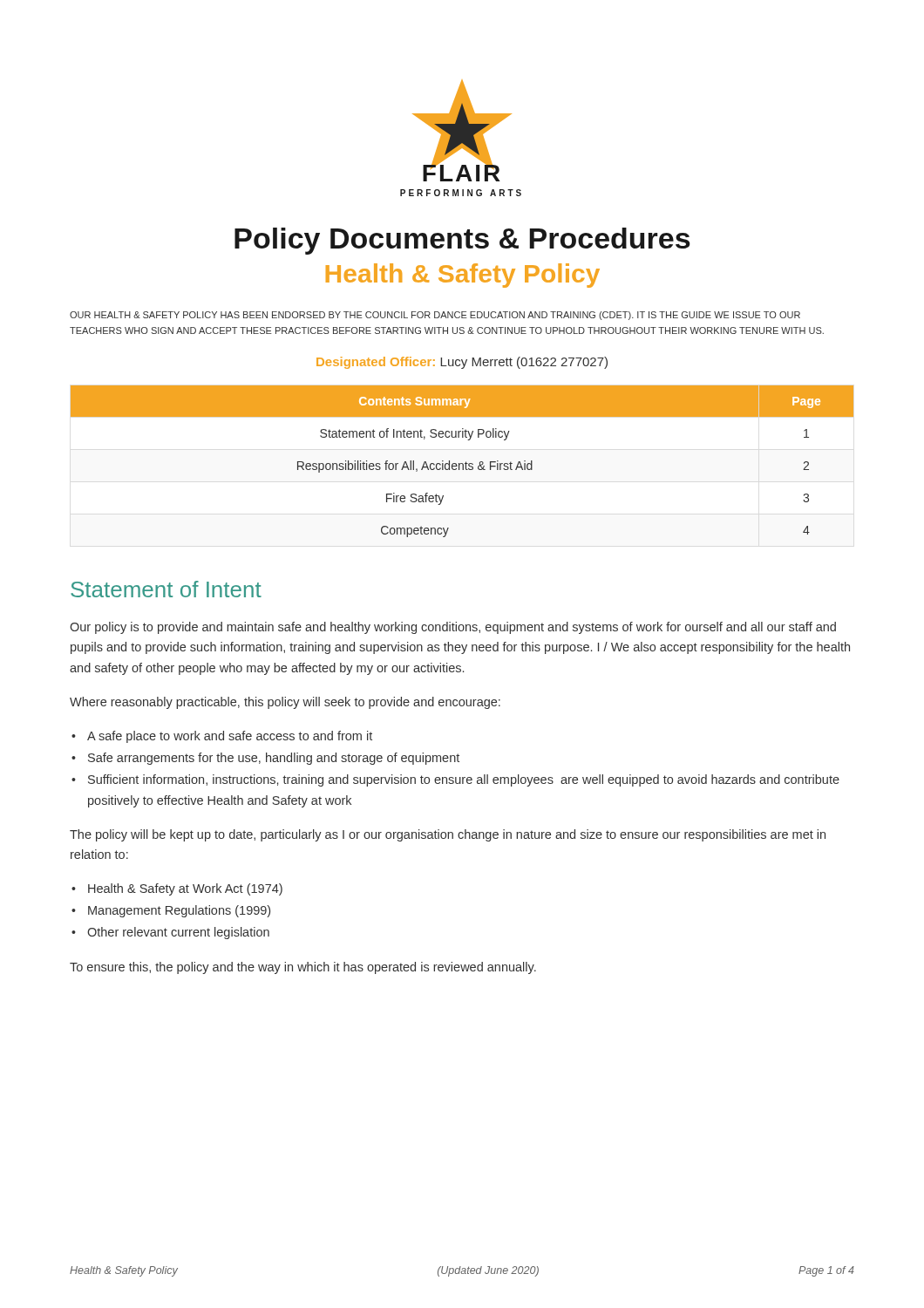
Task: Locate the list item with the text "A safe place to work and safe access"
Action: point(230,736)
